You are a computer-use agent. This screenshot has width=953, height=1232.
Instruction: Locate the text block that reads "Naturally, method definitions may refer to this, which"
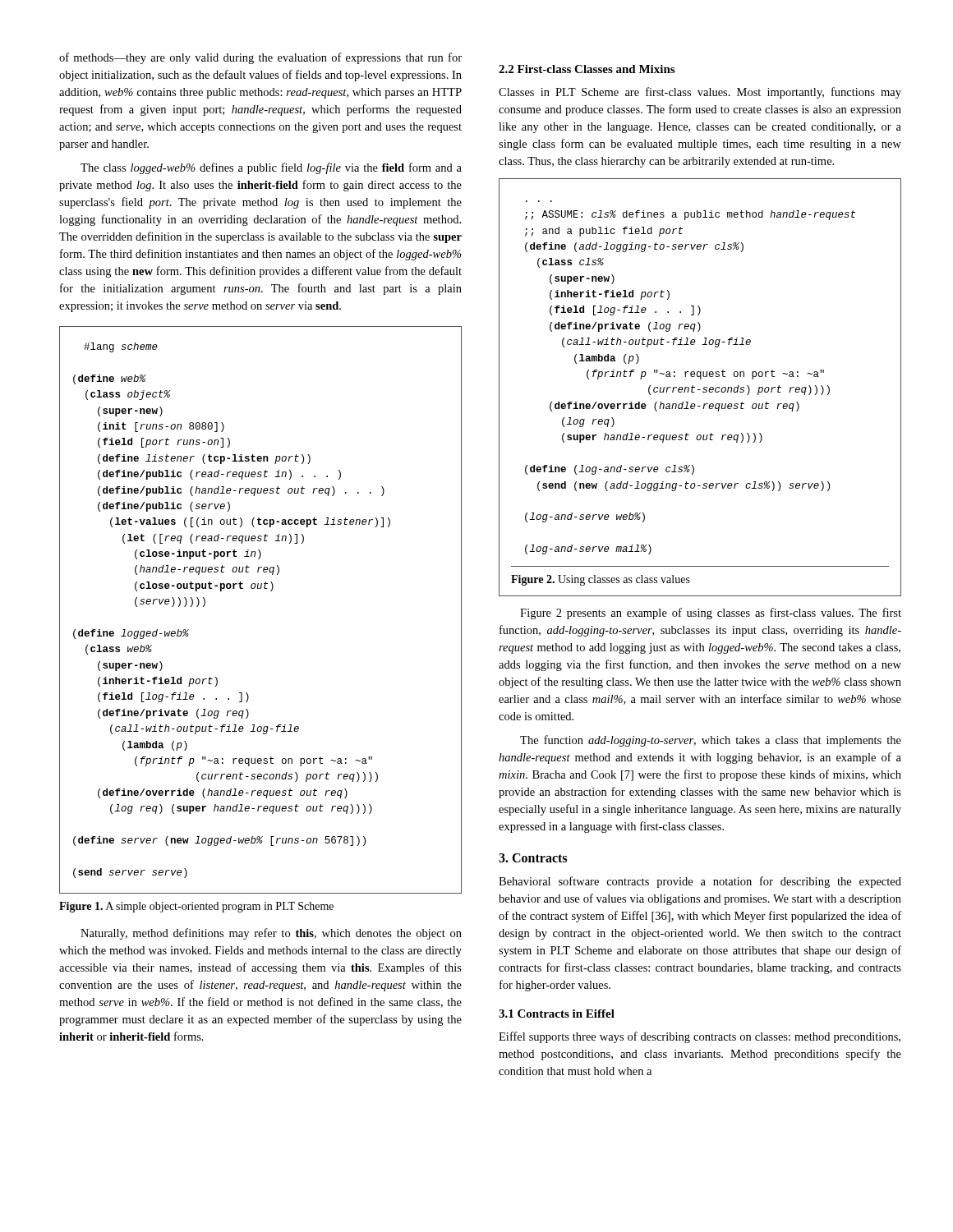click(x=260, y=985)
